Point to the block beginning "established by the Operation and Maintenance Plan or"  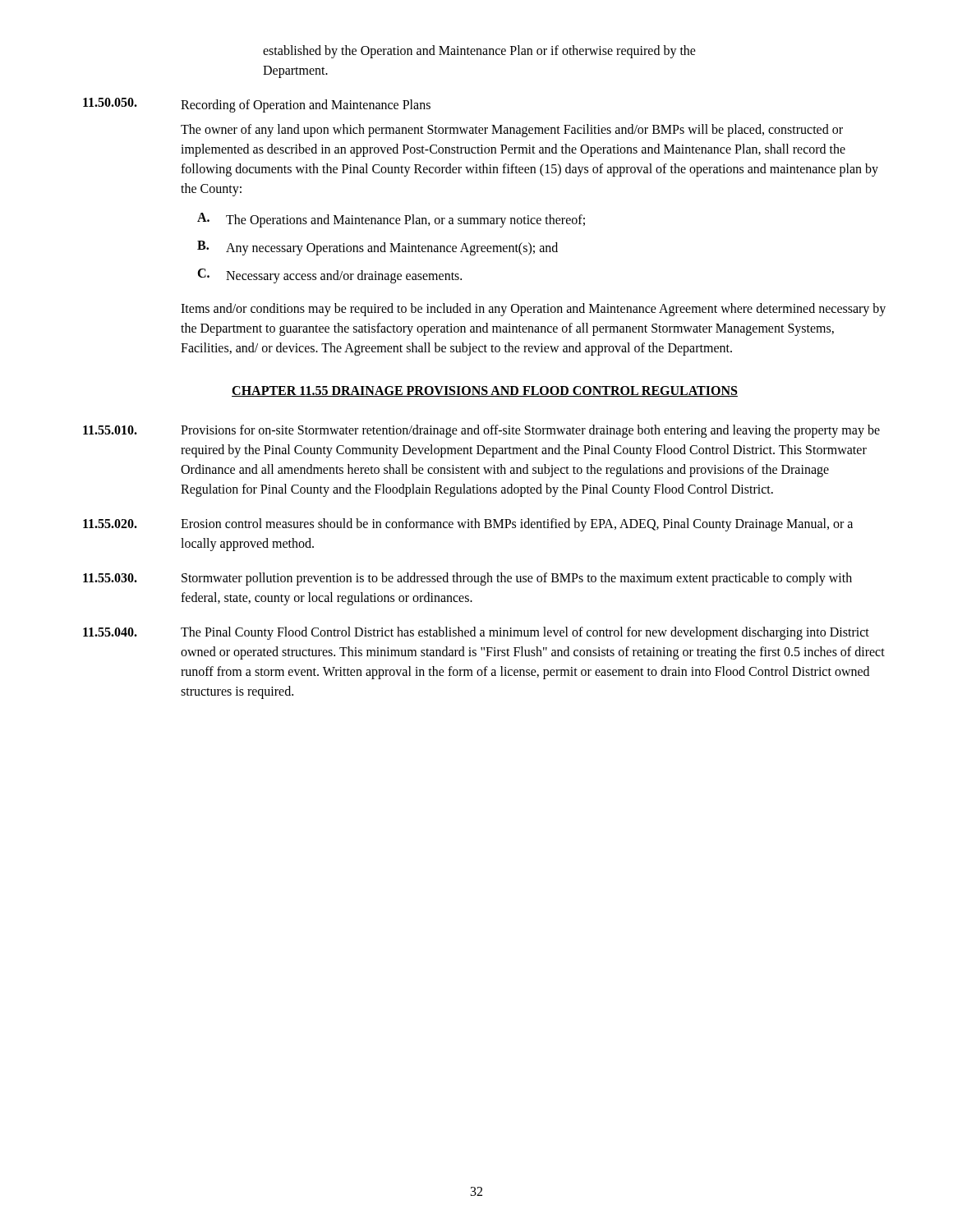pos(479,60)
